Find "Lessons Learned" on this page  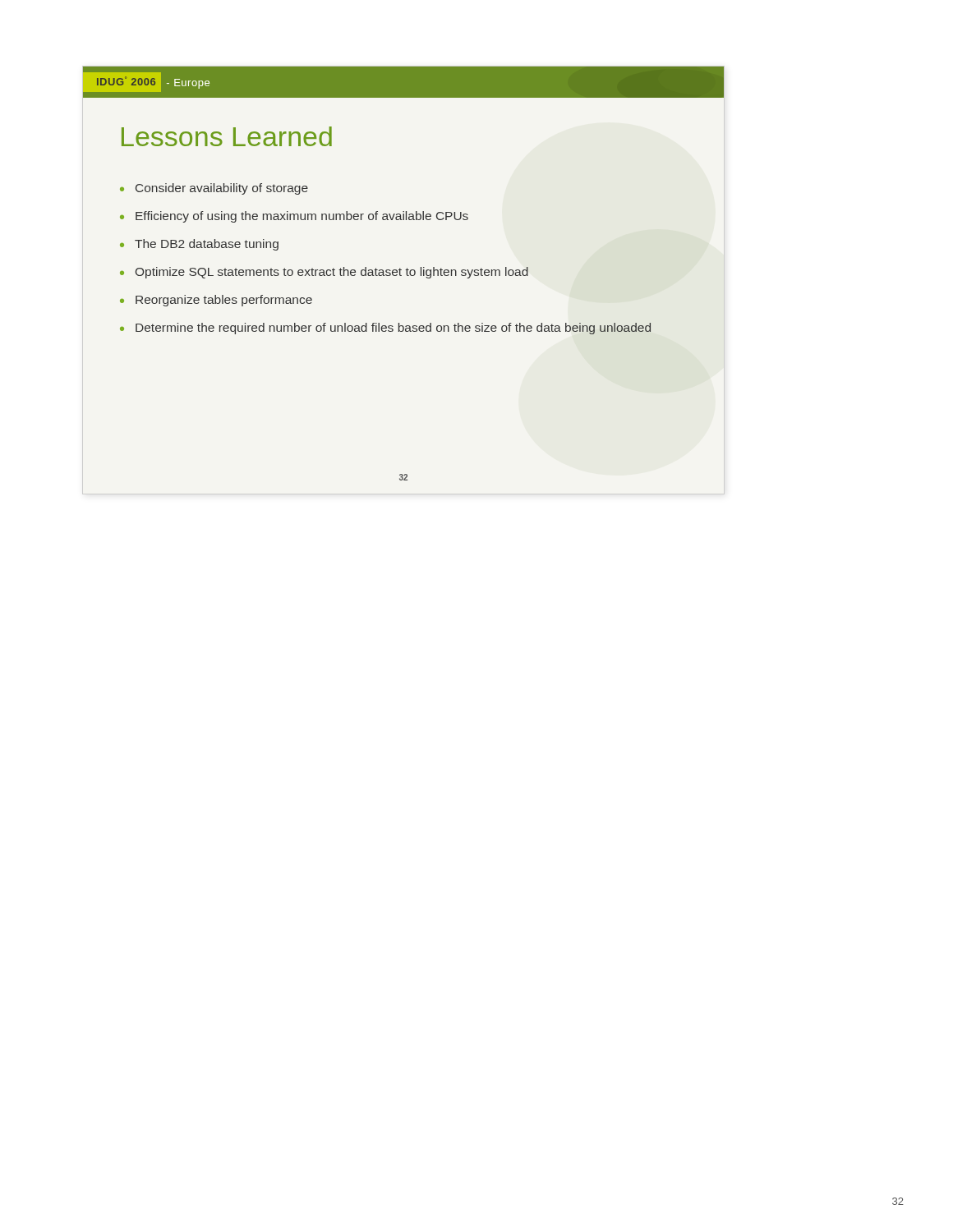coord(226,136)
